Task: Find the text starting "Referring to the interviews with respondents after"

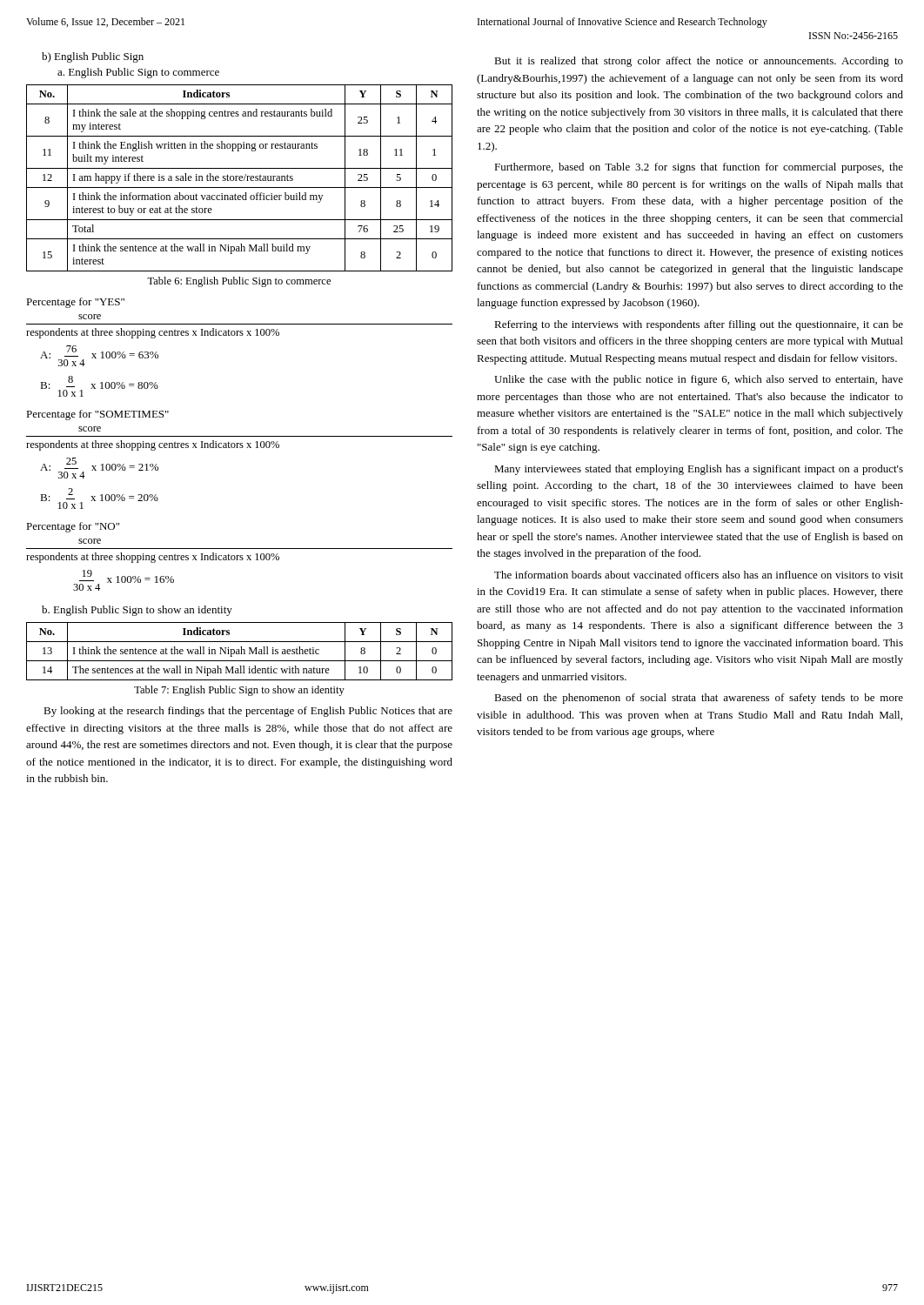Action: [x=690, y=341]
